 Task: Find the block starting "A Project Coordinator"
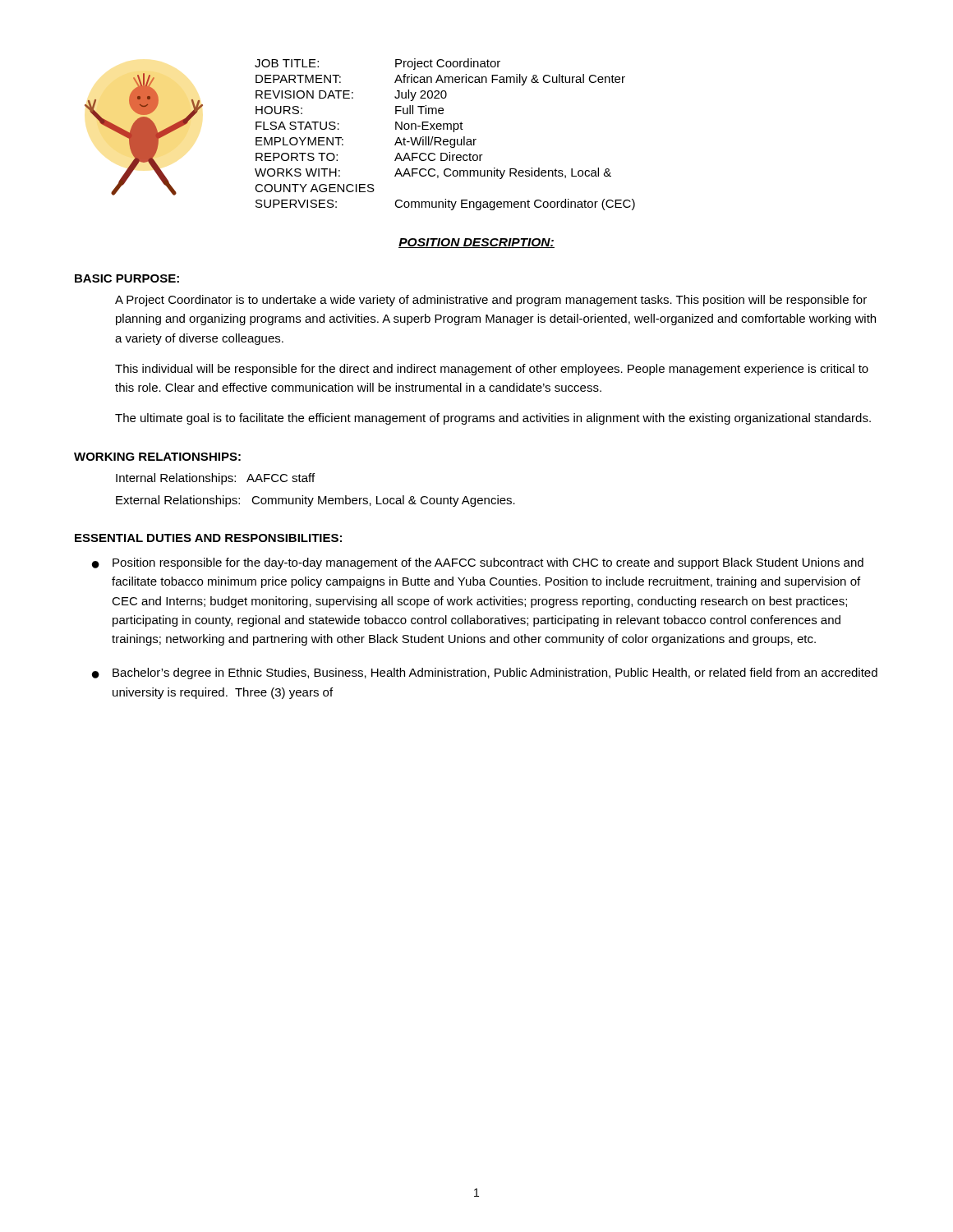(496, 318)
